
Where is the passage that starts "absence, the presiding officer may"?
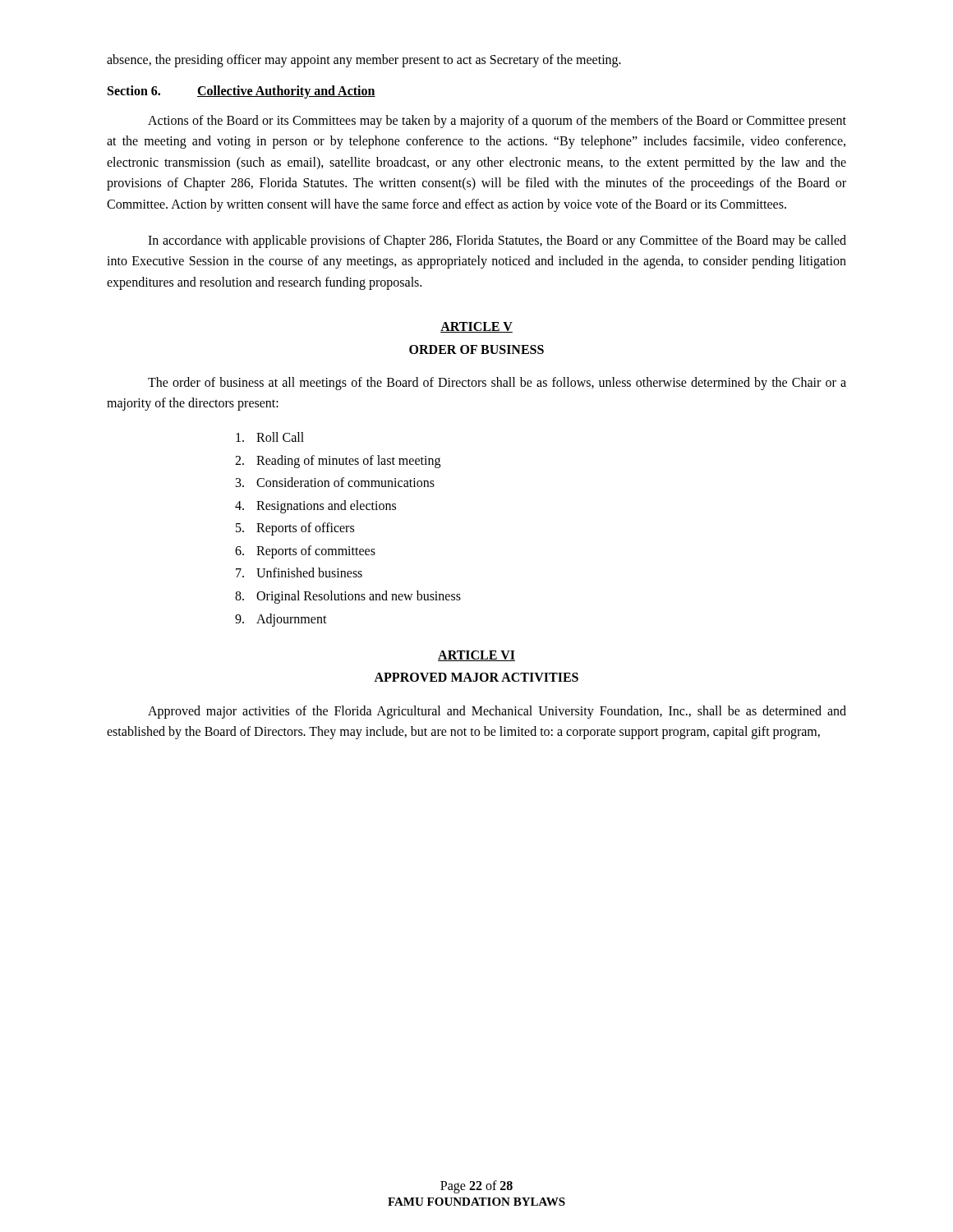(x=364, y=60)
